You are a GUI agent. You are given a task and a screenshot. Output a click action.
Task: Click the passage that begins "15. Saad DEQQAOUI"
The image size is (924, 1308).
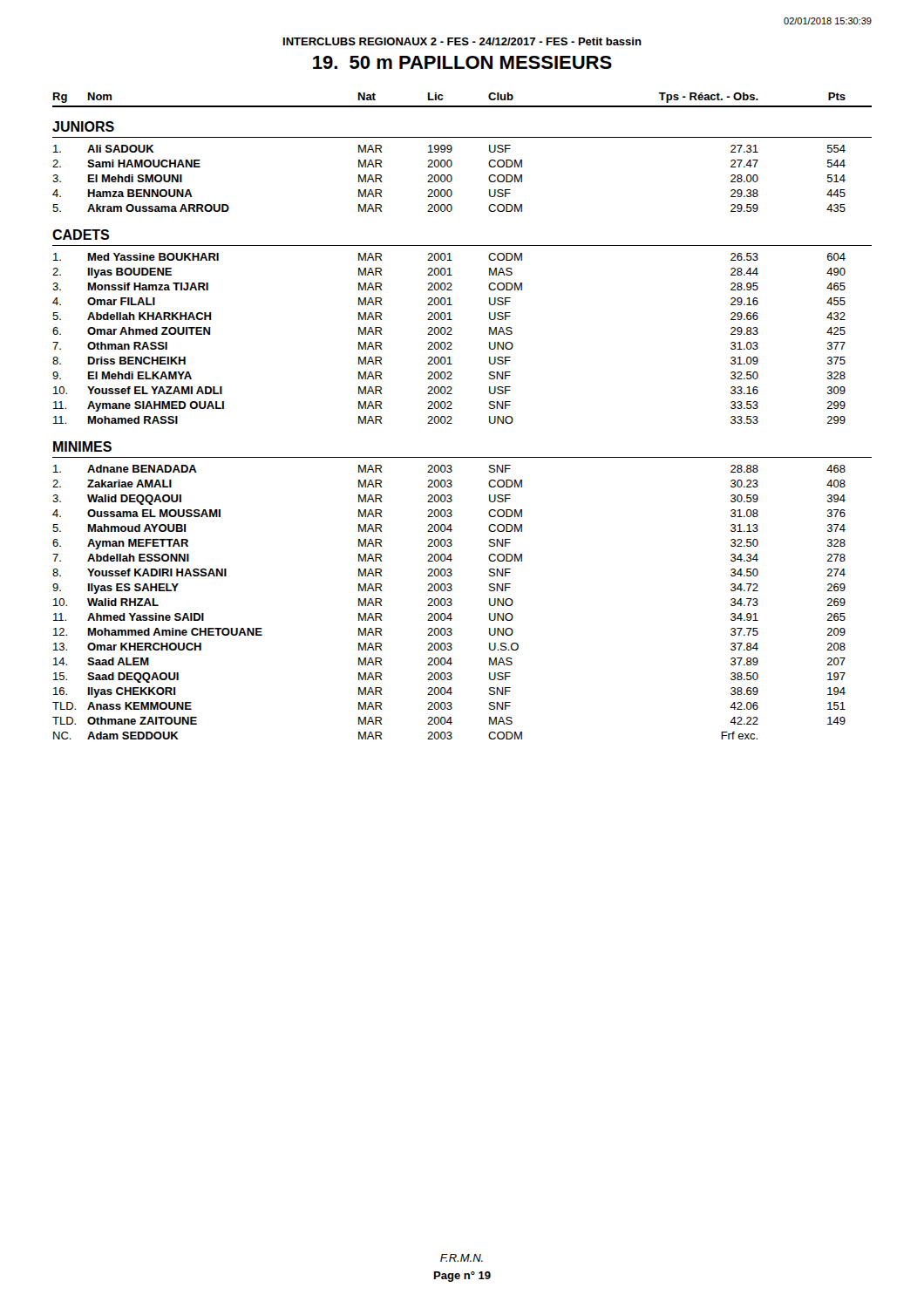pos(449,676)
